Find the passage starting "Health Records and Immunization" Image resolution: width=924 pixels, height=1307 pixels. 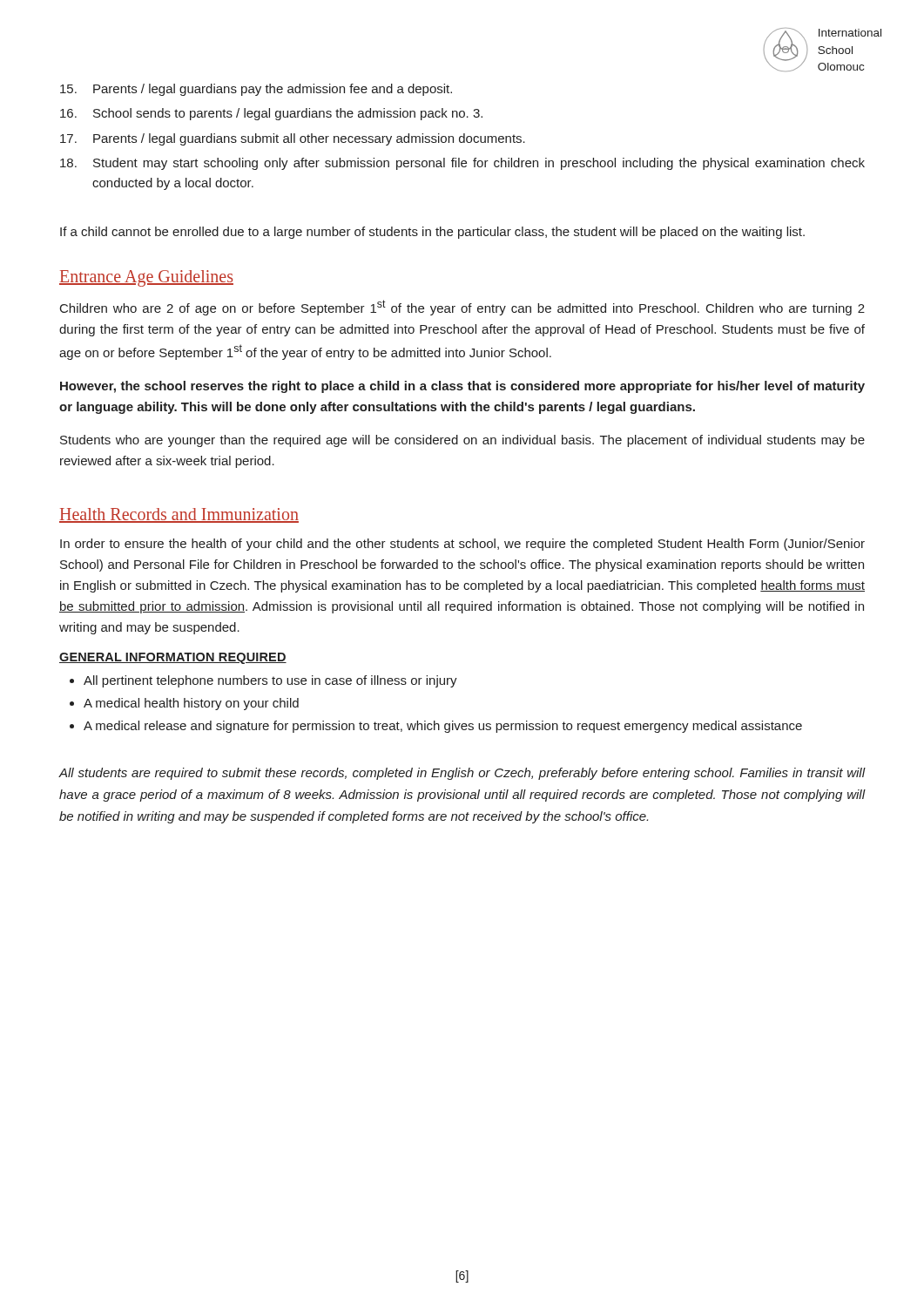point(179,515)
